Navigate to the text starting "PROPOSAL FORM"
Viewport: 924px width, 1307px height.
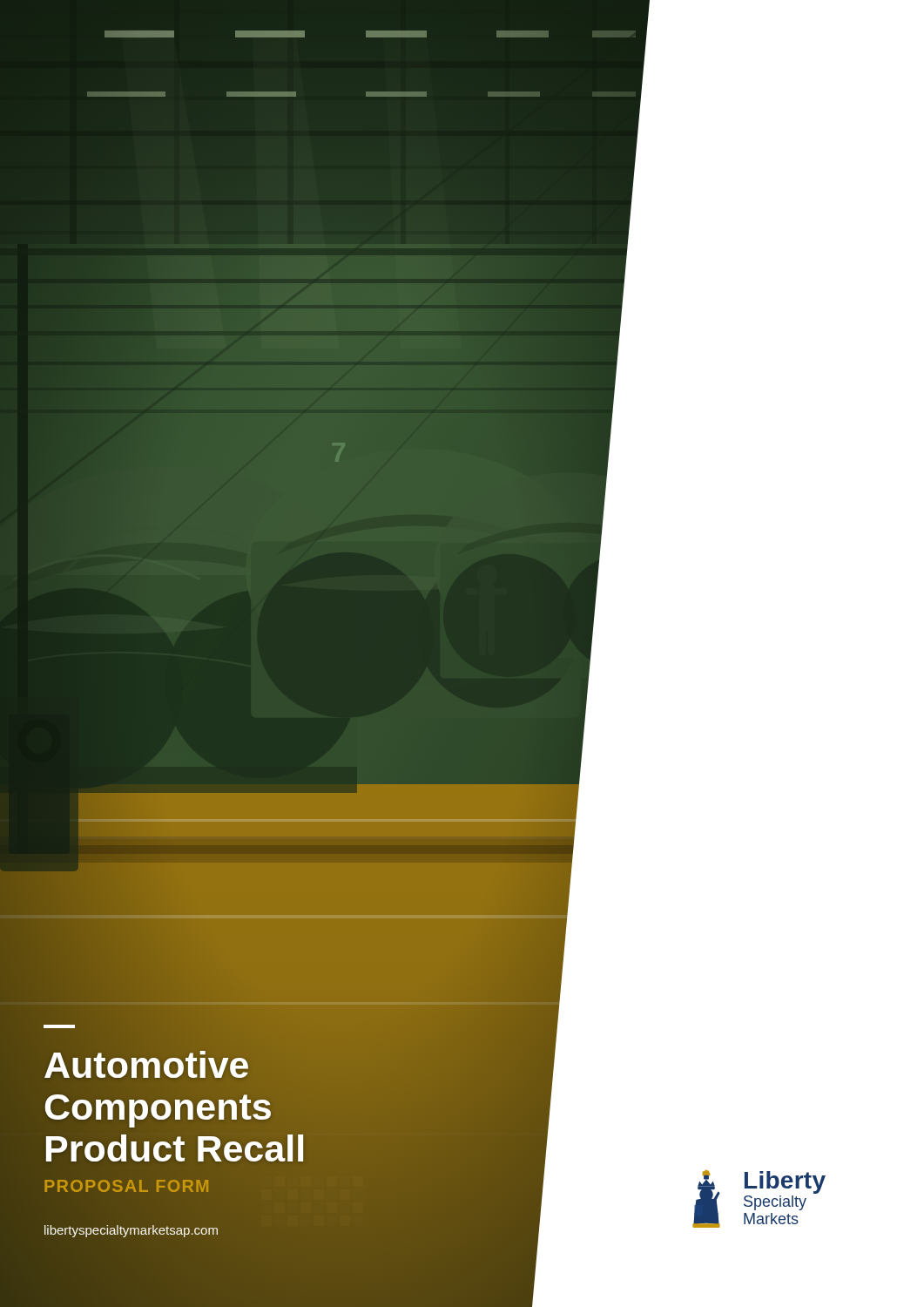pyautogui.click(x=127, y=1186)
